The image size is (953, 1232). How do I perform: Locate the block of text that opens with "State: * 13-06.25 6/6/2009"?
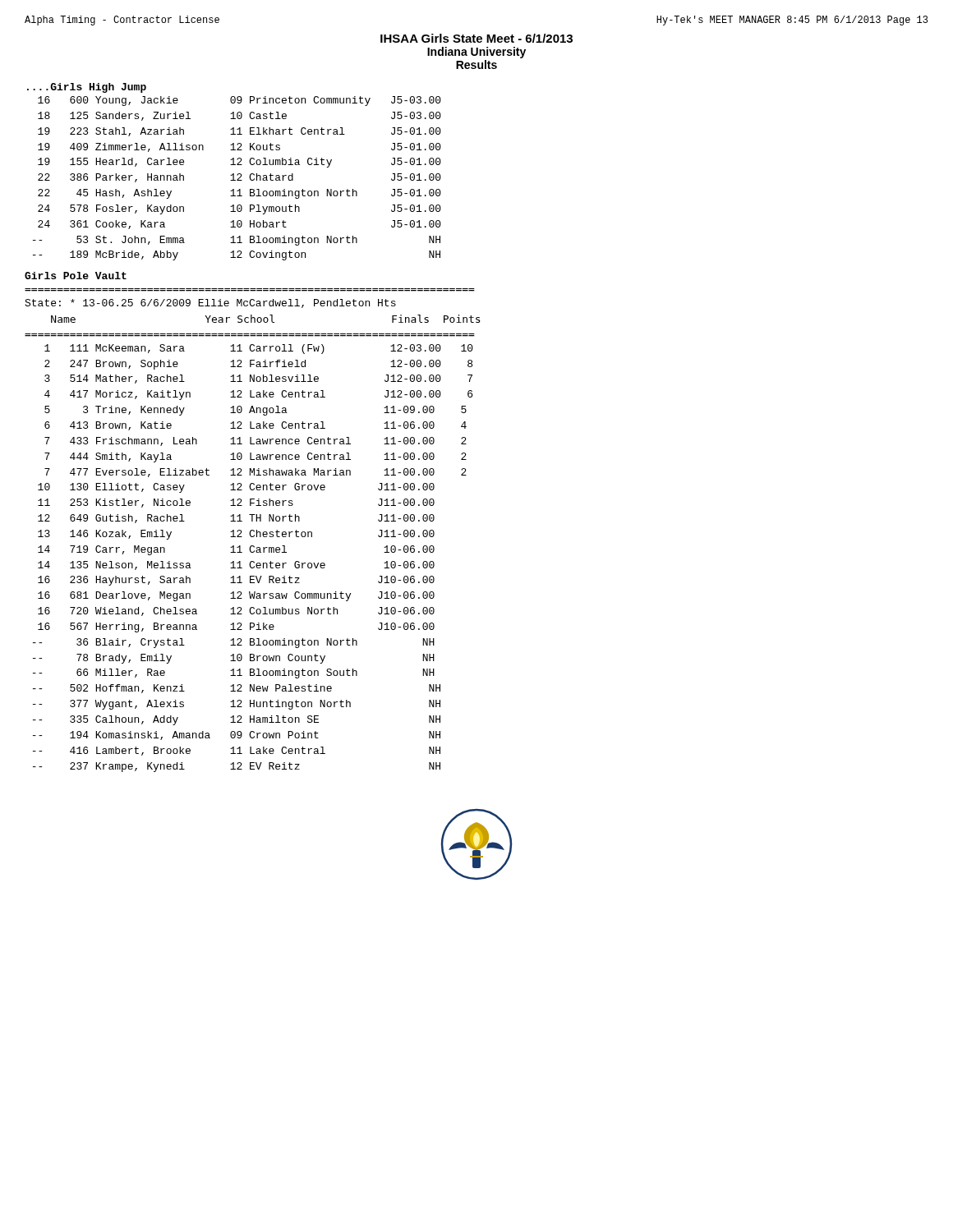211,304
